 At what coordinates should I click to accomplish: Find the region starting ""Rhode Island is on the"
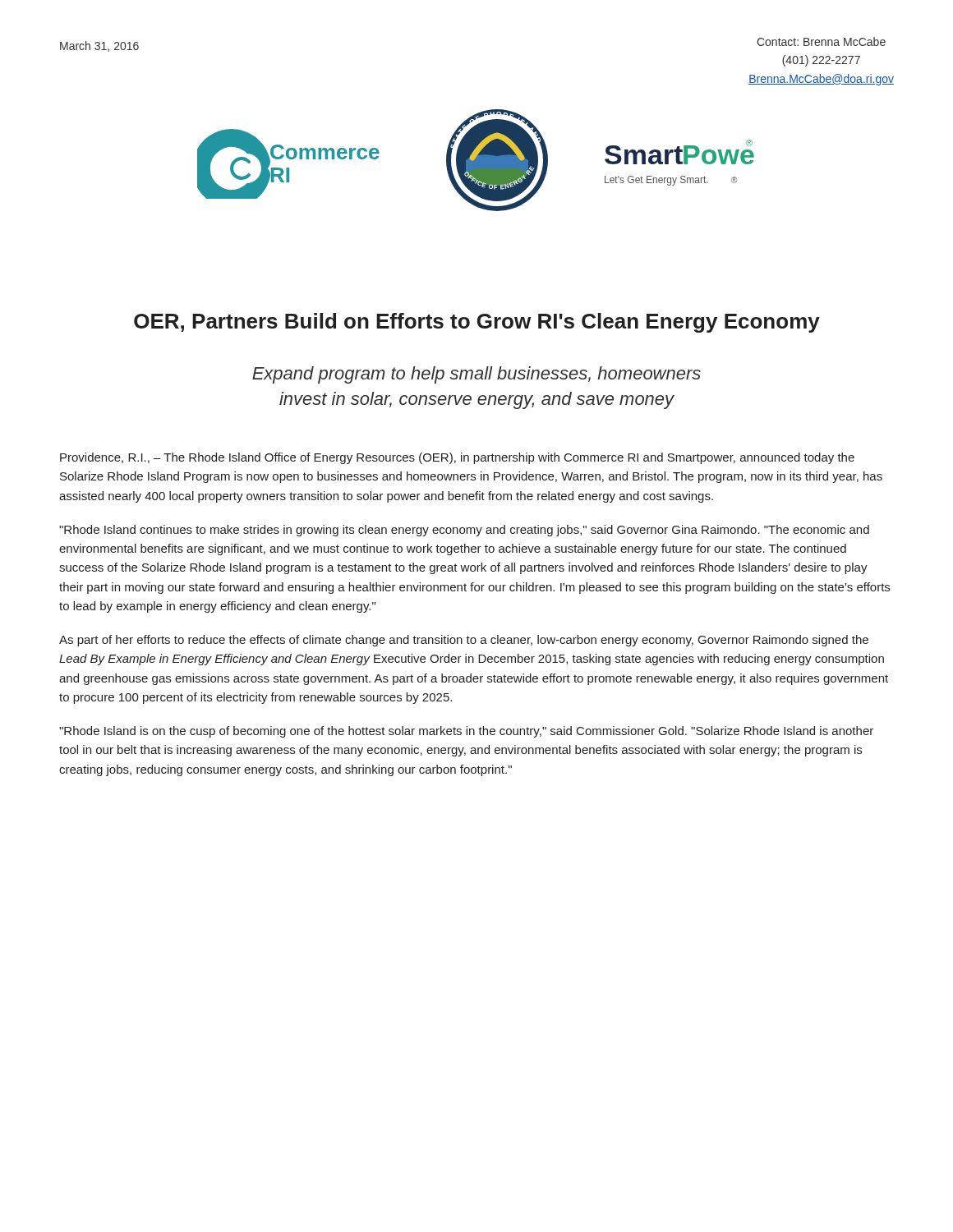[476, 750]
